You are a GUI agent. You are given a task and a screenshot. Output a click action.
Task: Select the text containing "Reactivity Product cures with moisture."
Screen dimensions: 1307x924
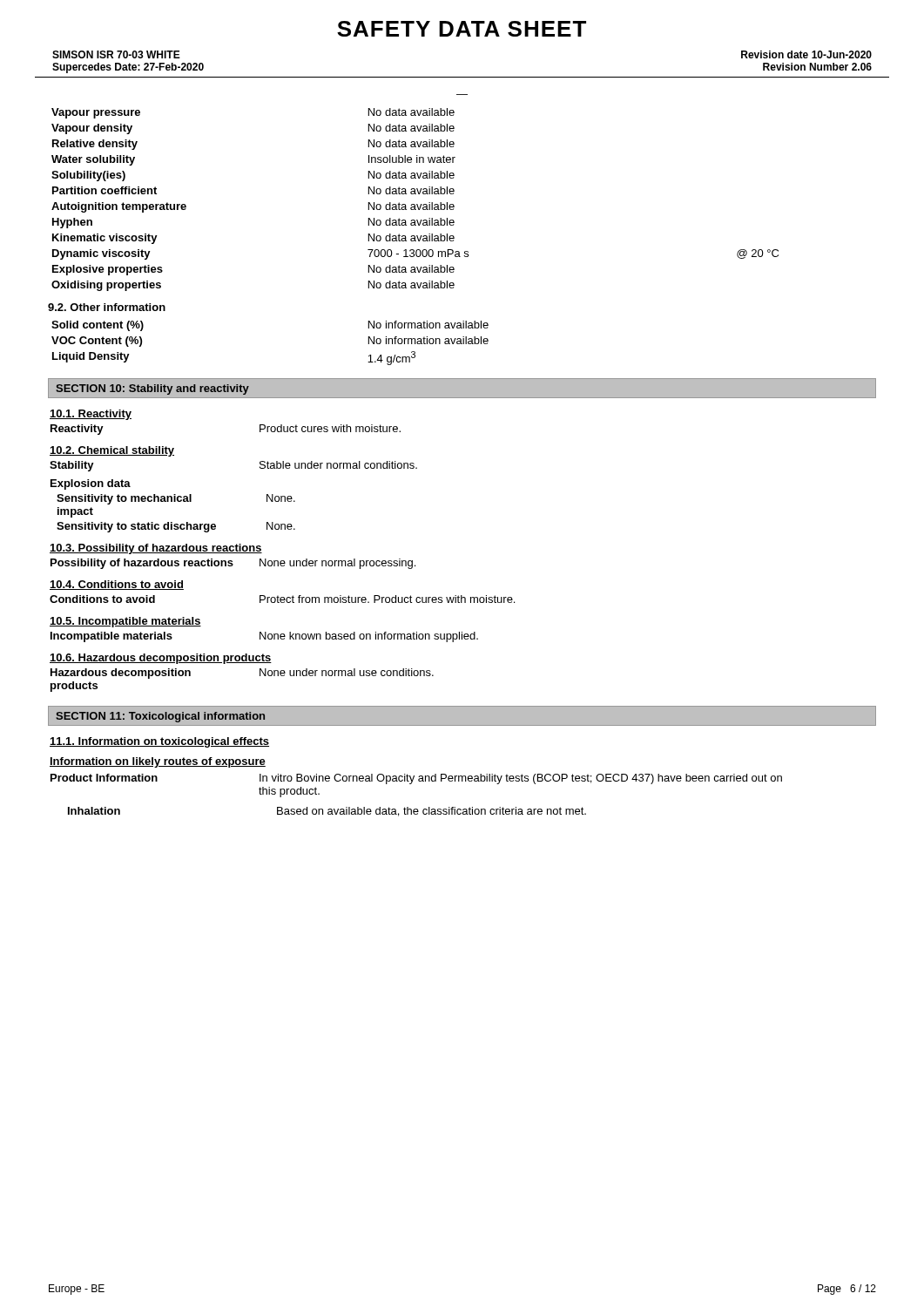(81, 429)
